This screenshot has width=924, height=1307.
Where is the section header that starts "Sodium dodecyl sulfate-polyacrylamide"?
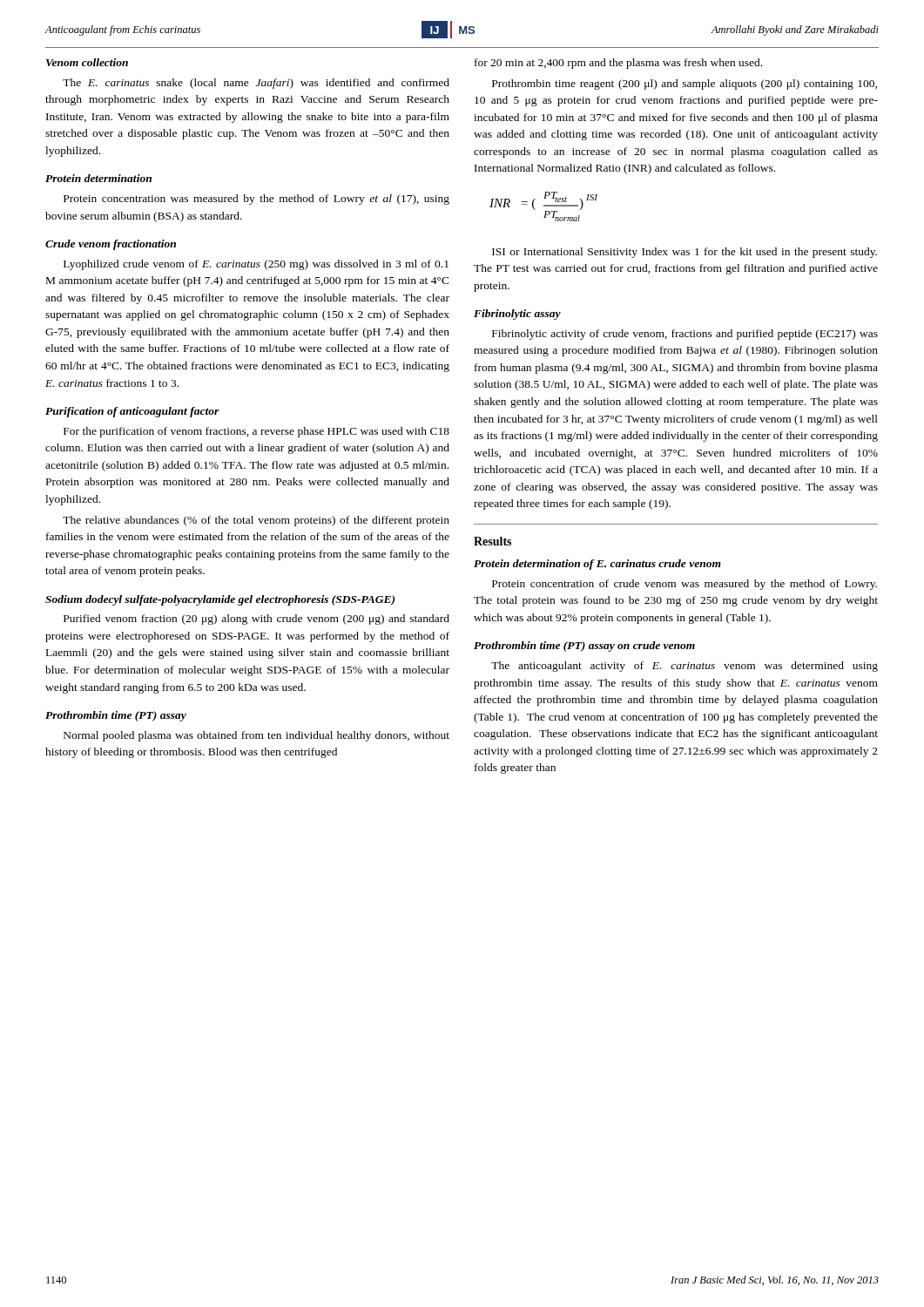220,599
